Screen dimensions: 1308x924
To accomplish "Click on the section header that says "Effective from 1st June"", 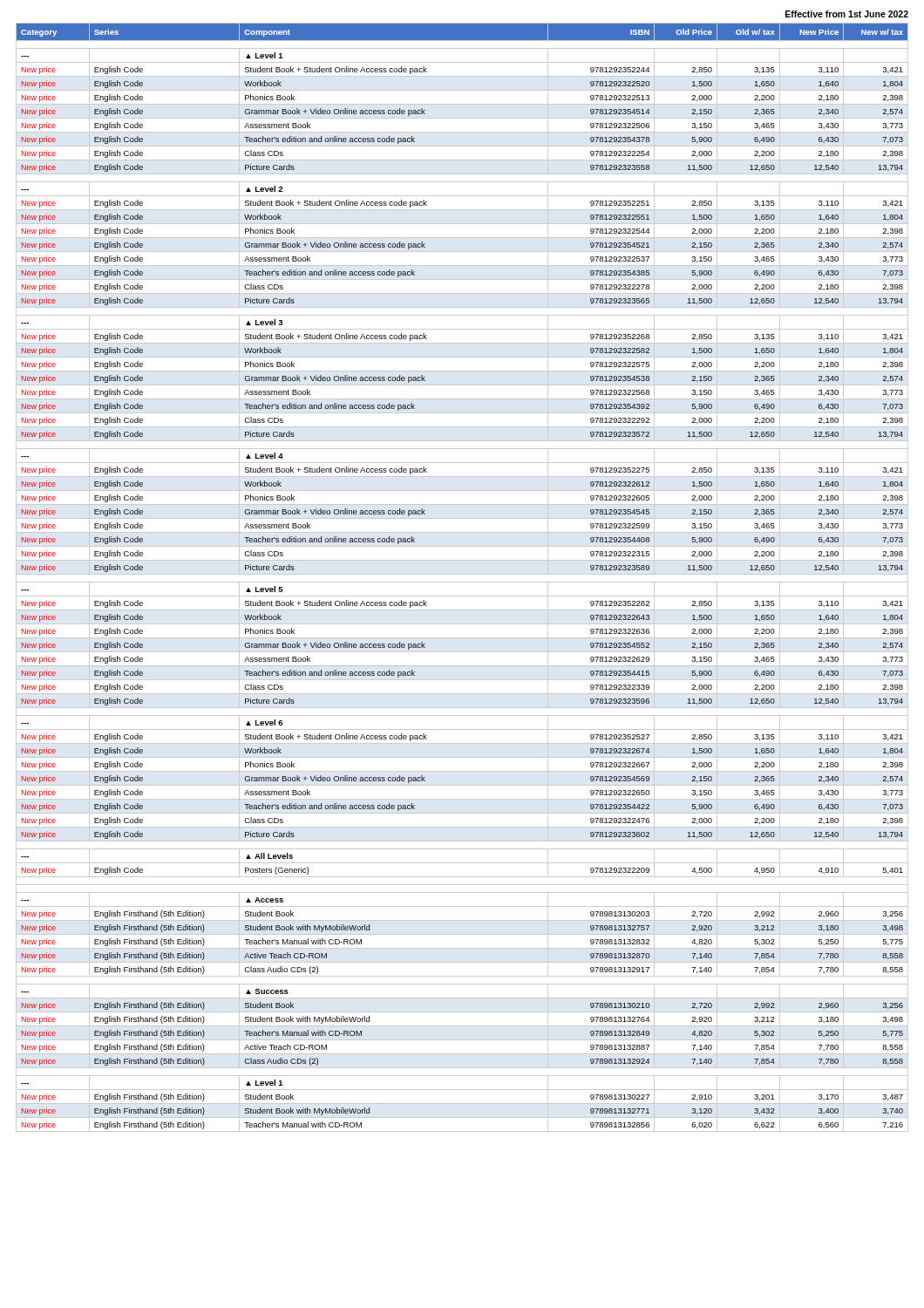I will (846, 14).
